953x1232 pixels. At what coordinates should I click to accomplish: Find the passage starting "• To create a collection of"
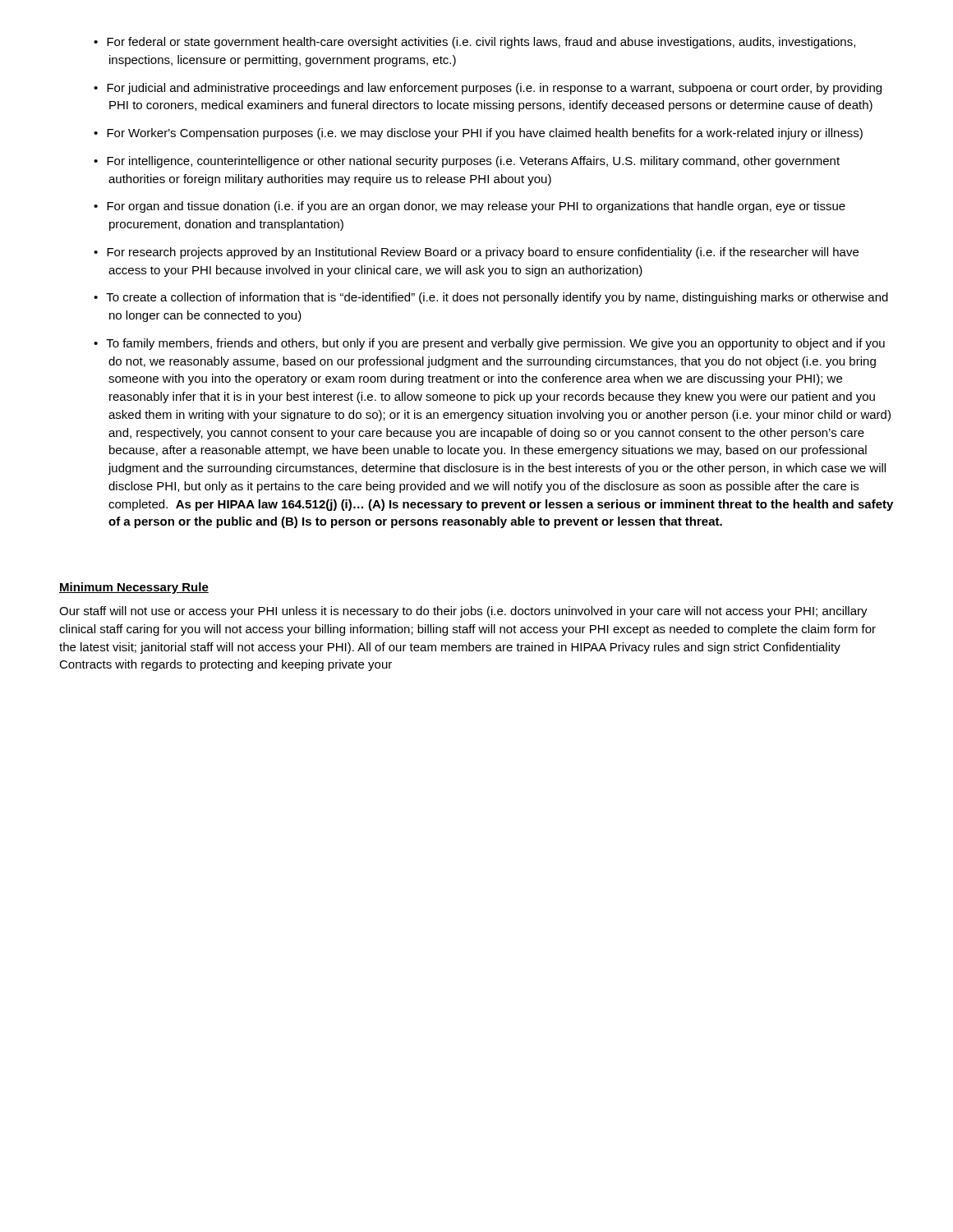(491, 306)
